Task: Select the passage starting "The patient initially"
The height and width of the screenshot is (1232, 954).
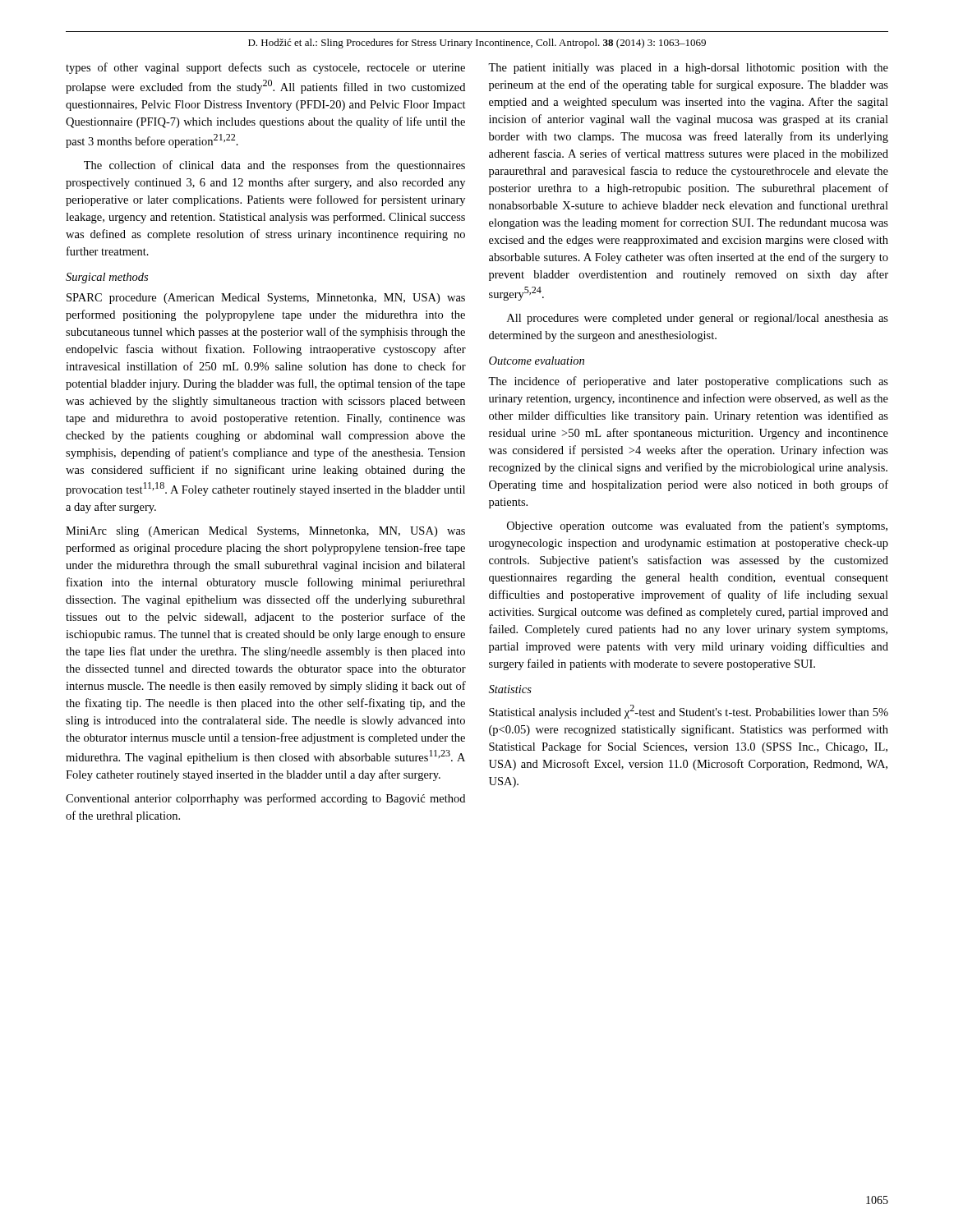Action: tap(688, 181)
